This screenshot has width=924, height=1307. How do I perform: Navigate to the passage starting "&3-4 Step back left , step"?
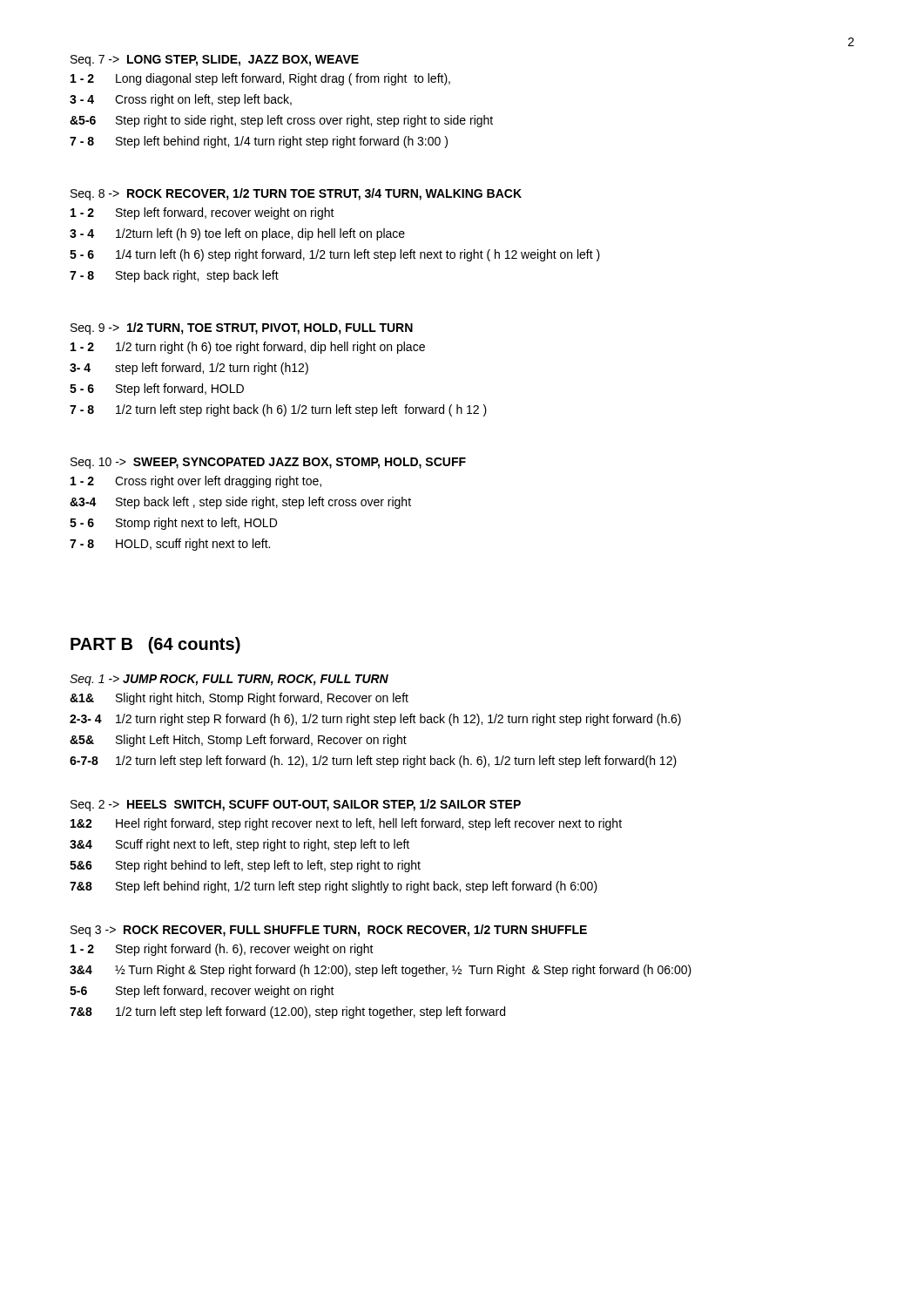[x=240, y=503]
